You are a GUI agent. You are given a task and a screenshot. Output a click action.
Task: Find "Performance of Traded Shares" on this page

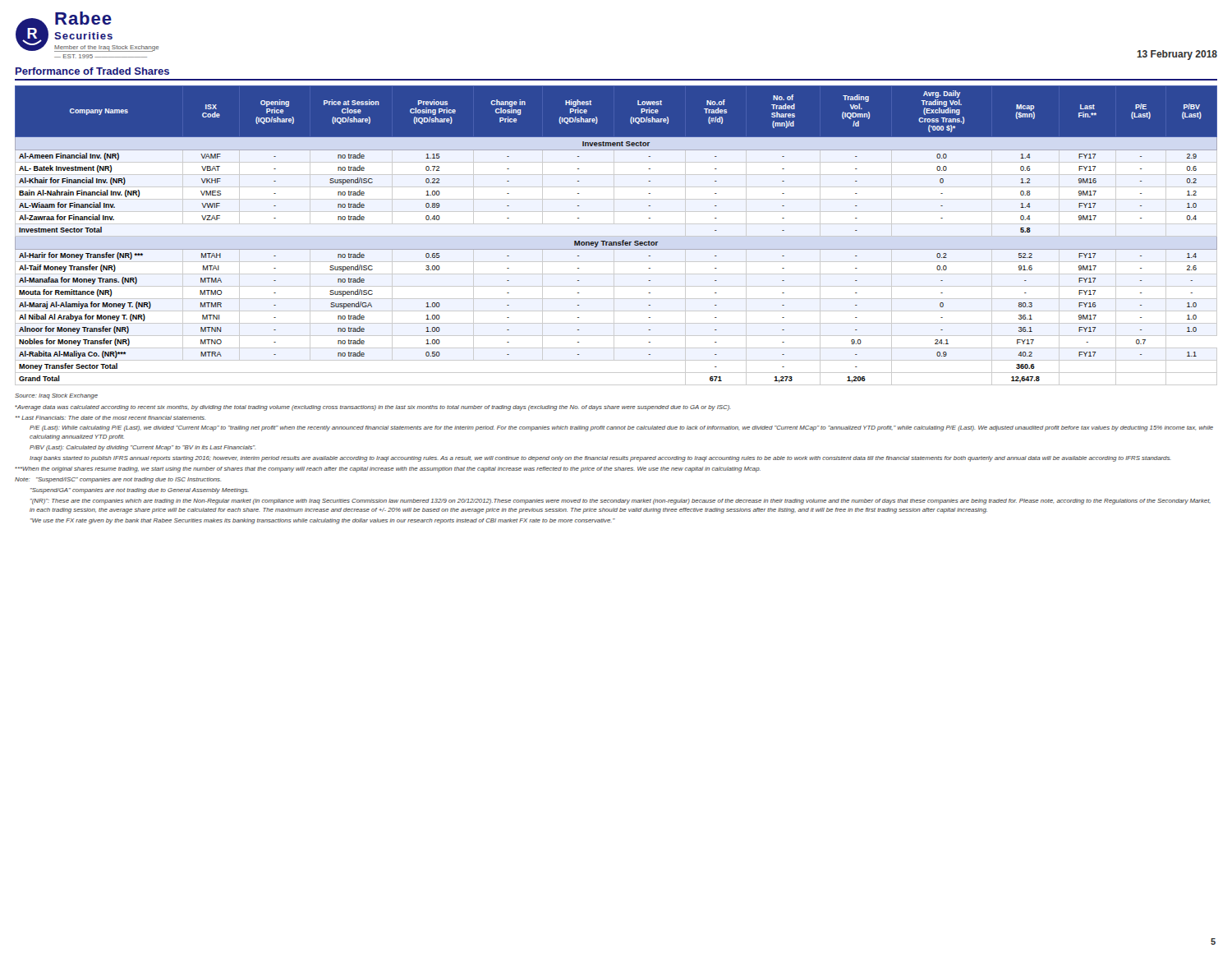92,71
